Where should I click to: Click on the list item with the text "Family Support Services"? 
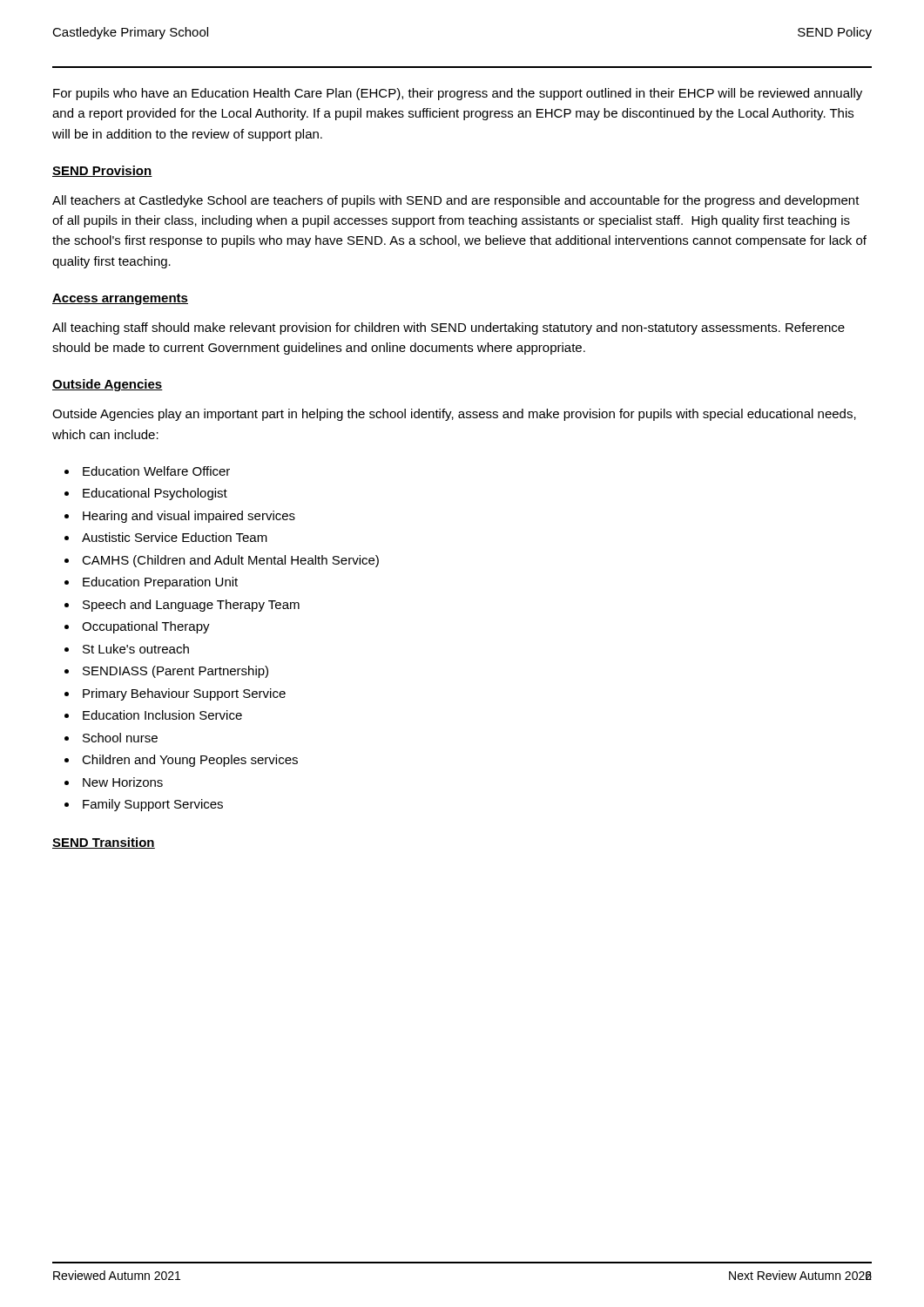click(153, 804)
